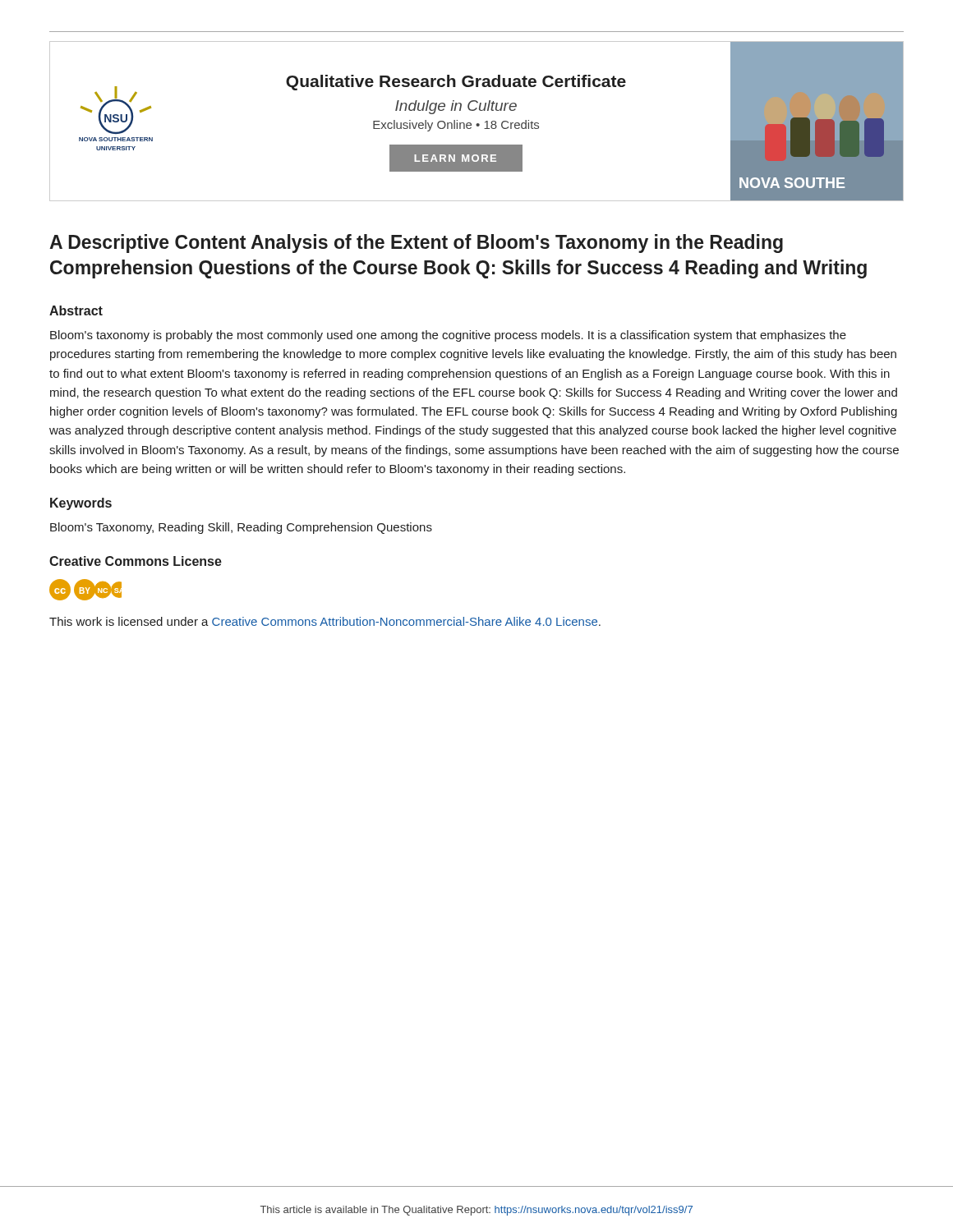Find the title with the text "A Descriptive Content"
This screenshot has height=1232, width=953.
(459, 255)
